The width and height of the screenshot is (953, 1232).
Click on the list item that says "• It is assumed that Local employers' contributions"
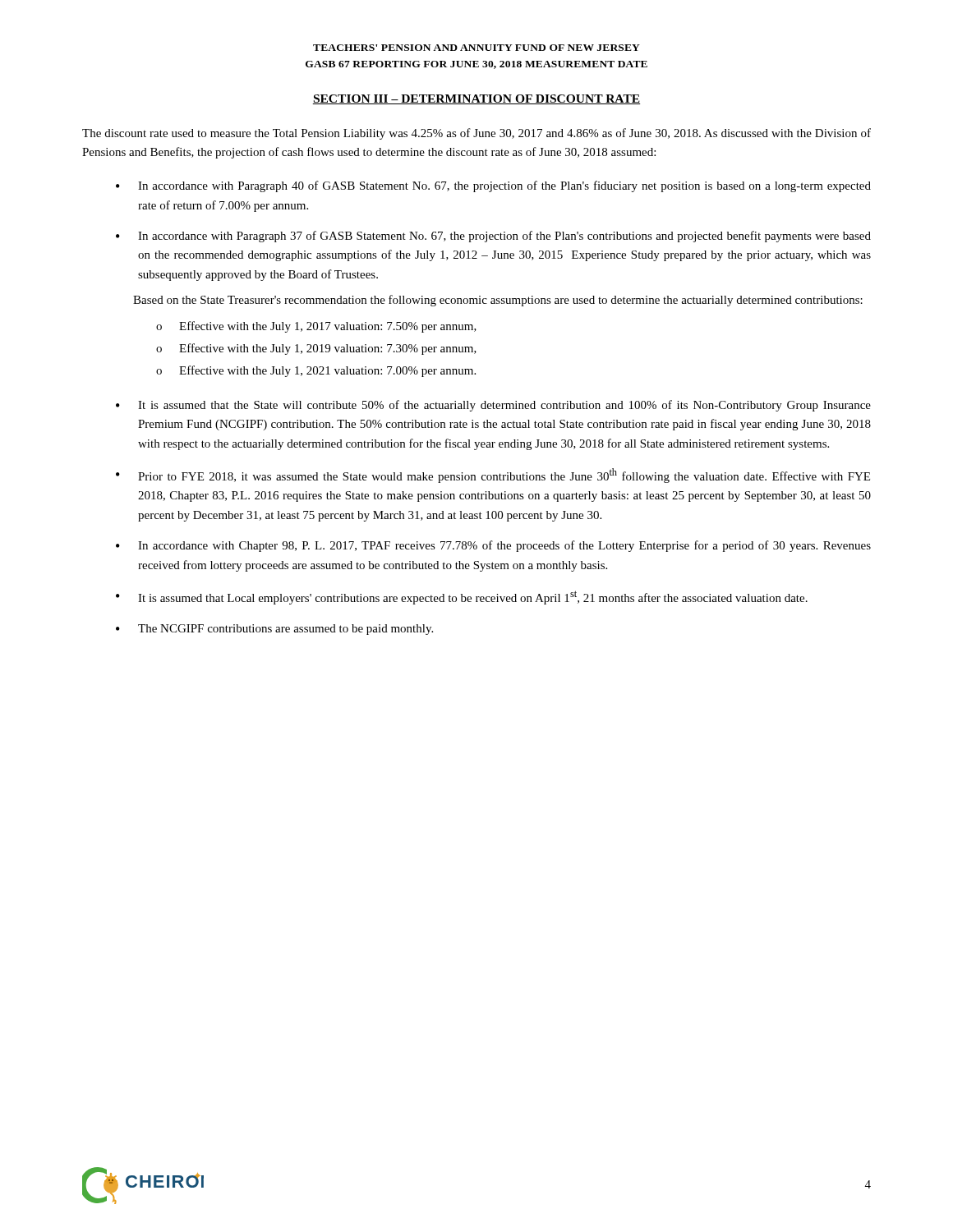pyautogui.click(x=493, y=597)
